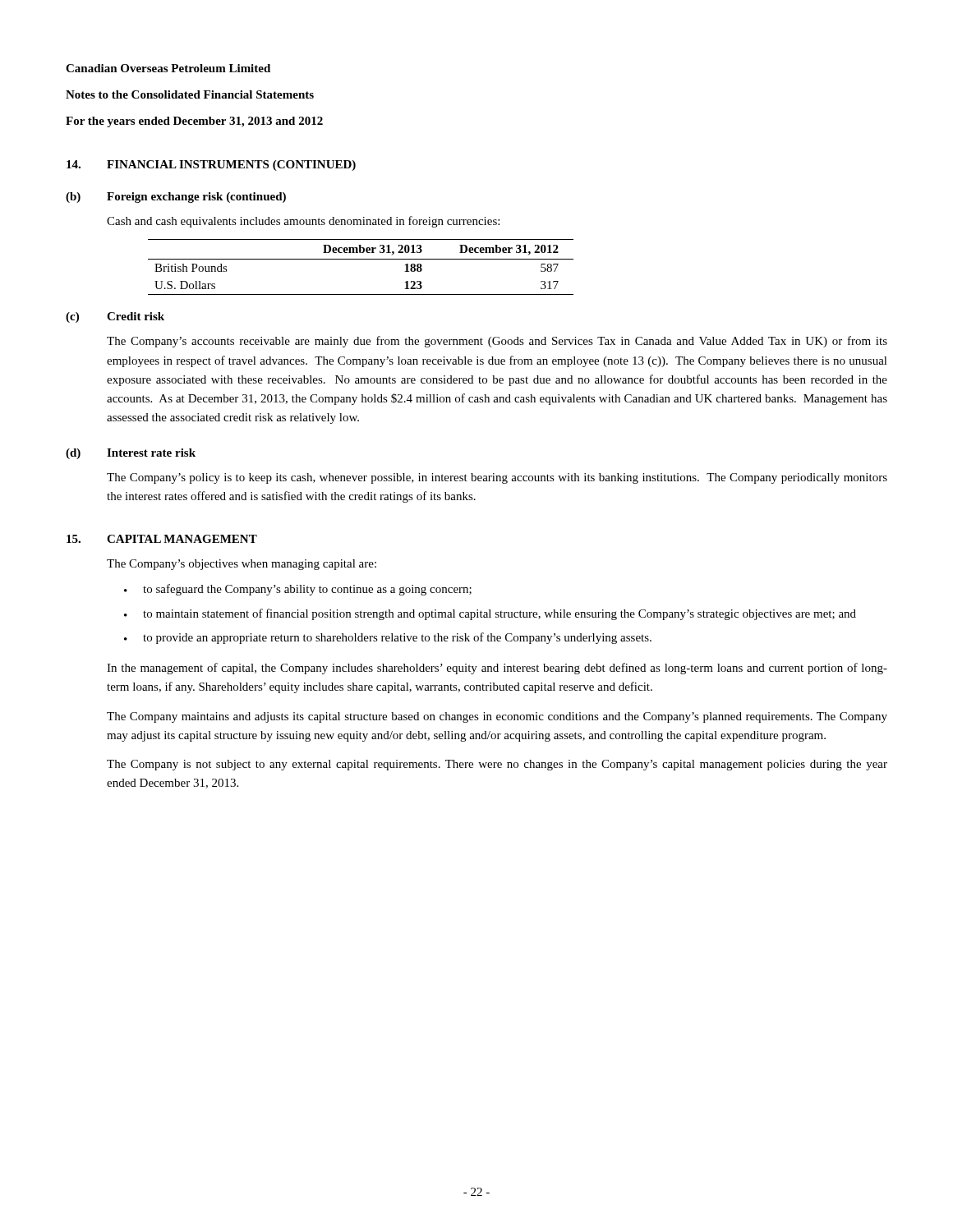The width and height of the screenshot is (953, 1232).
Task: Select the text block with the text "The Company’s objectives when managing"
Action: point(242,563)
